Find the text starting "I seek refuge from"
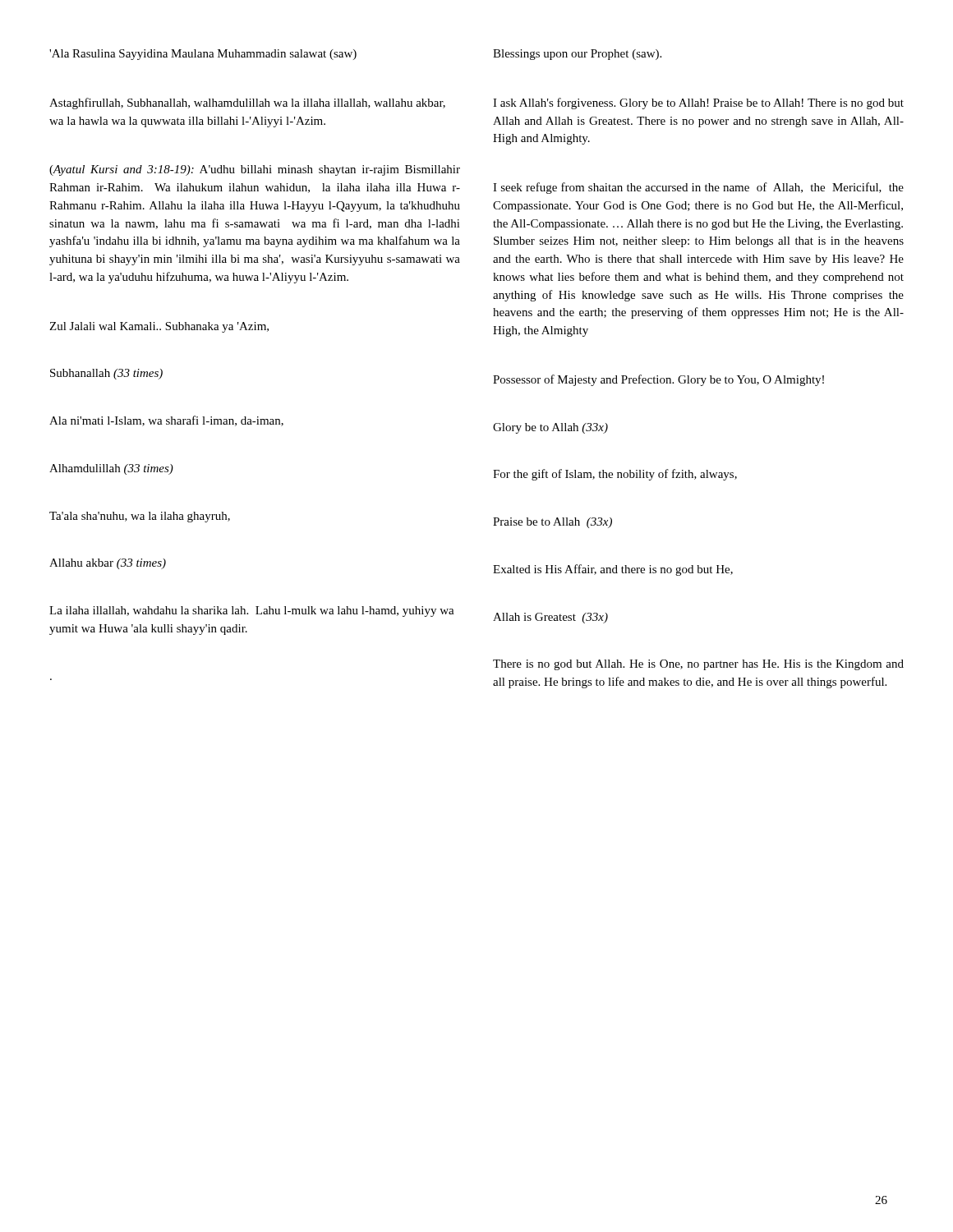953x1232 pixels. coord(698,259)
